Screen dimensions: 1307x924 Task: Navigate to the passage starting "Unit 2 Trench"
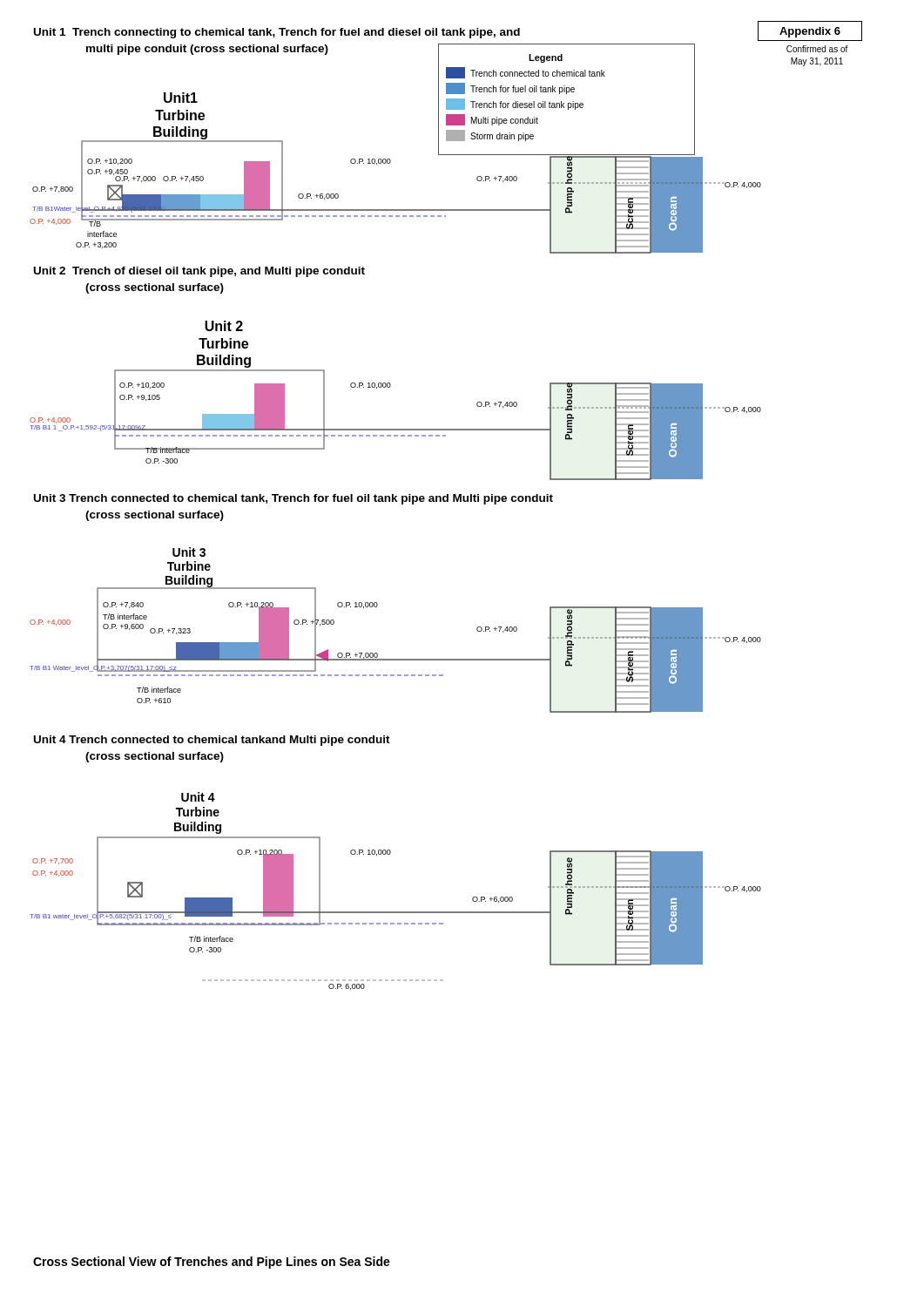click(x=199, y=279)
